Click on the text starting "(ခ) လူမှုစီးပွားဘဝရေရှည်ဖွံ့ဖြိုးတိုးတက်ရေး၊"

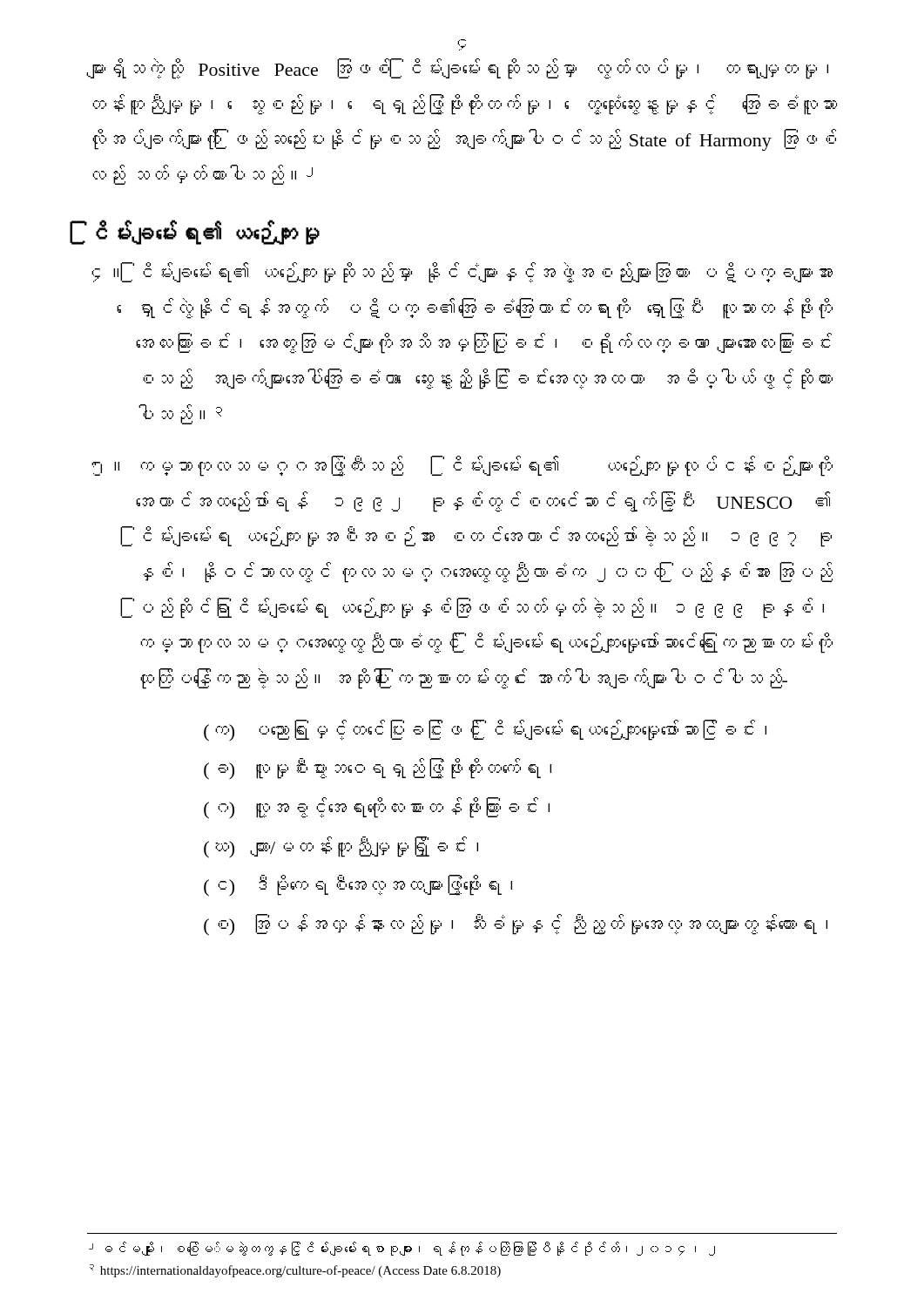(497, 770)
